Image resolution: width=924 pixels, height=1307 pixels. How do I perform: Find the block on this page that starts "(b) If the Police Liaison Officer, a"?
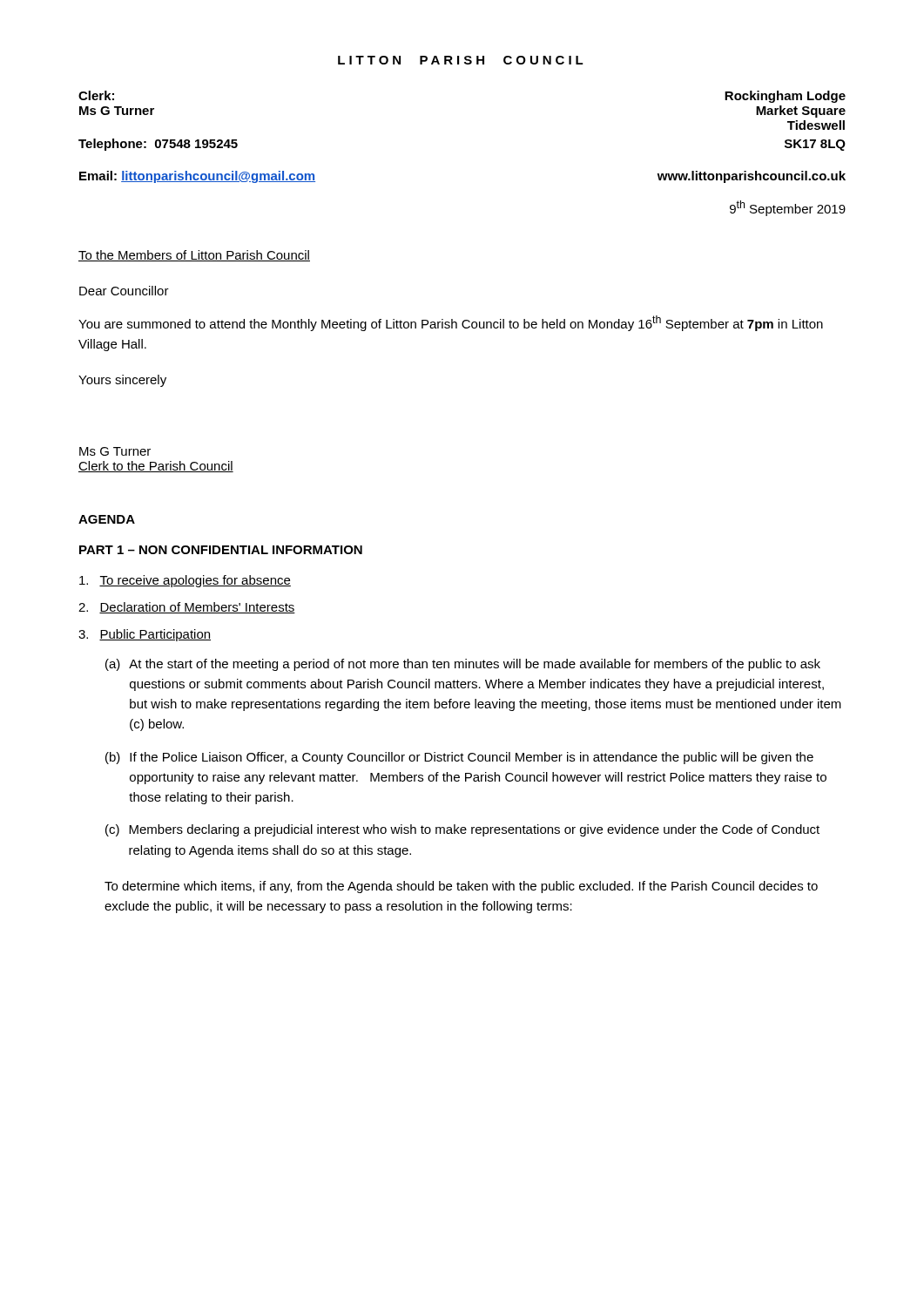pyautogui.click(x=475, y=777)
